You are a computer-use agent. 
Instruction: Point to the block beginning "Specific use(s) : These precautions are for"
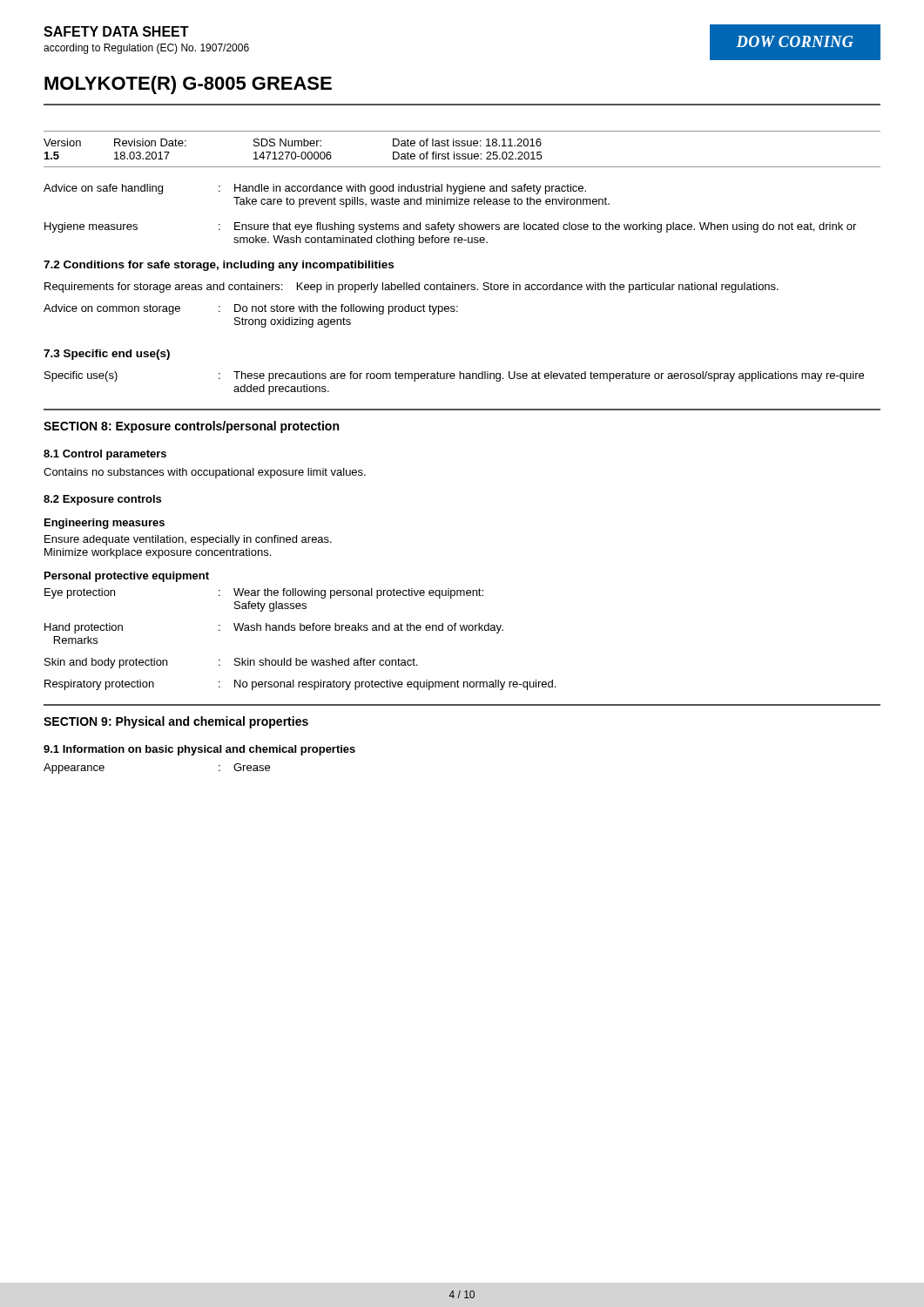click(x=462, y=382)
